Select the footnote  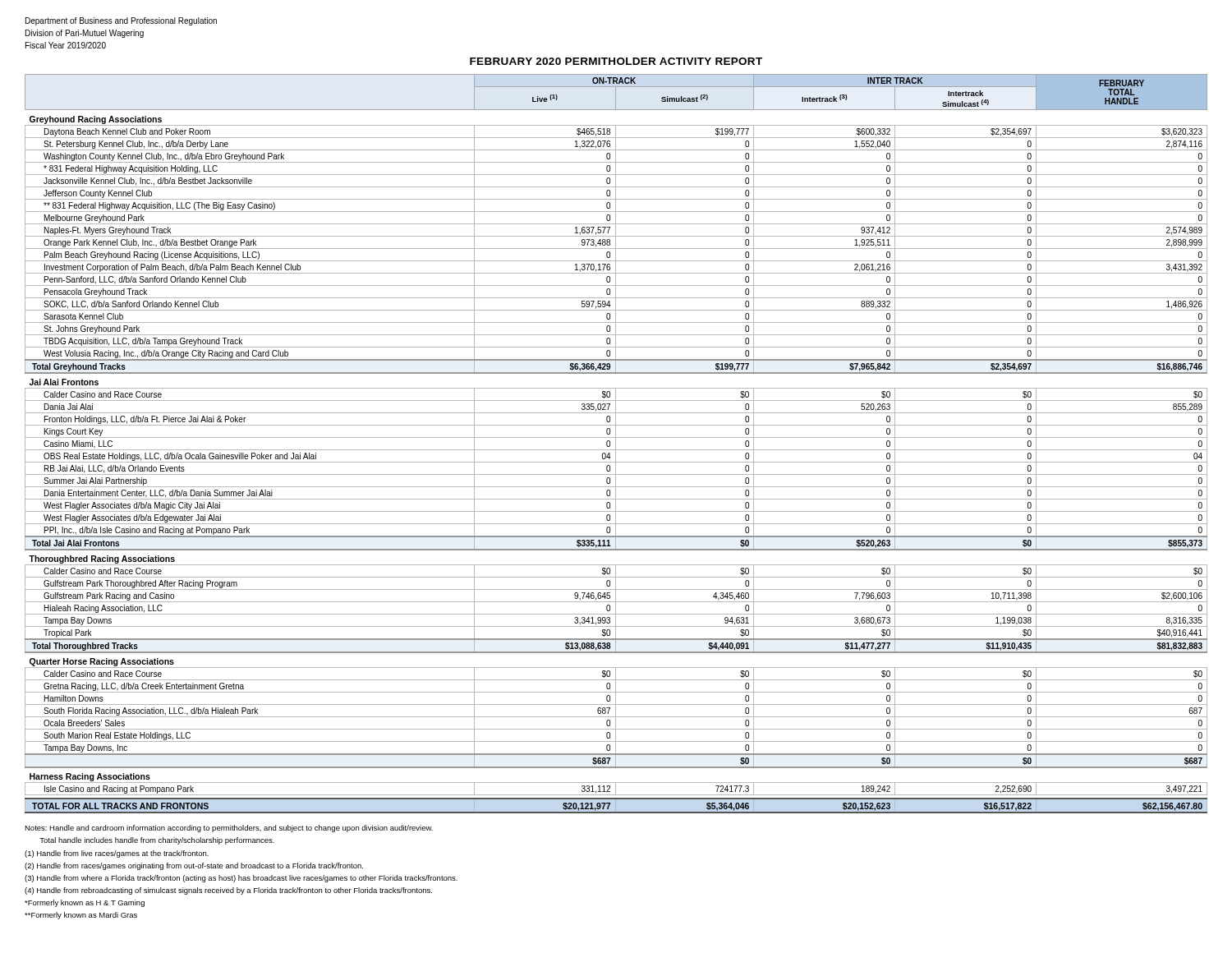(241, 872)
